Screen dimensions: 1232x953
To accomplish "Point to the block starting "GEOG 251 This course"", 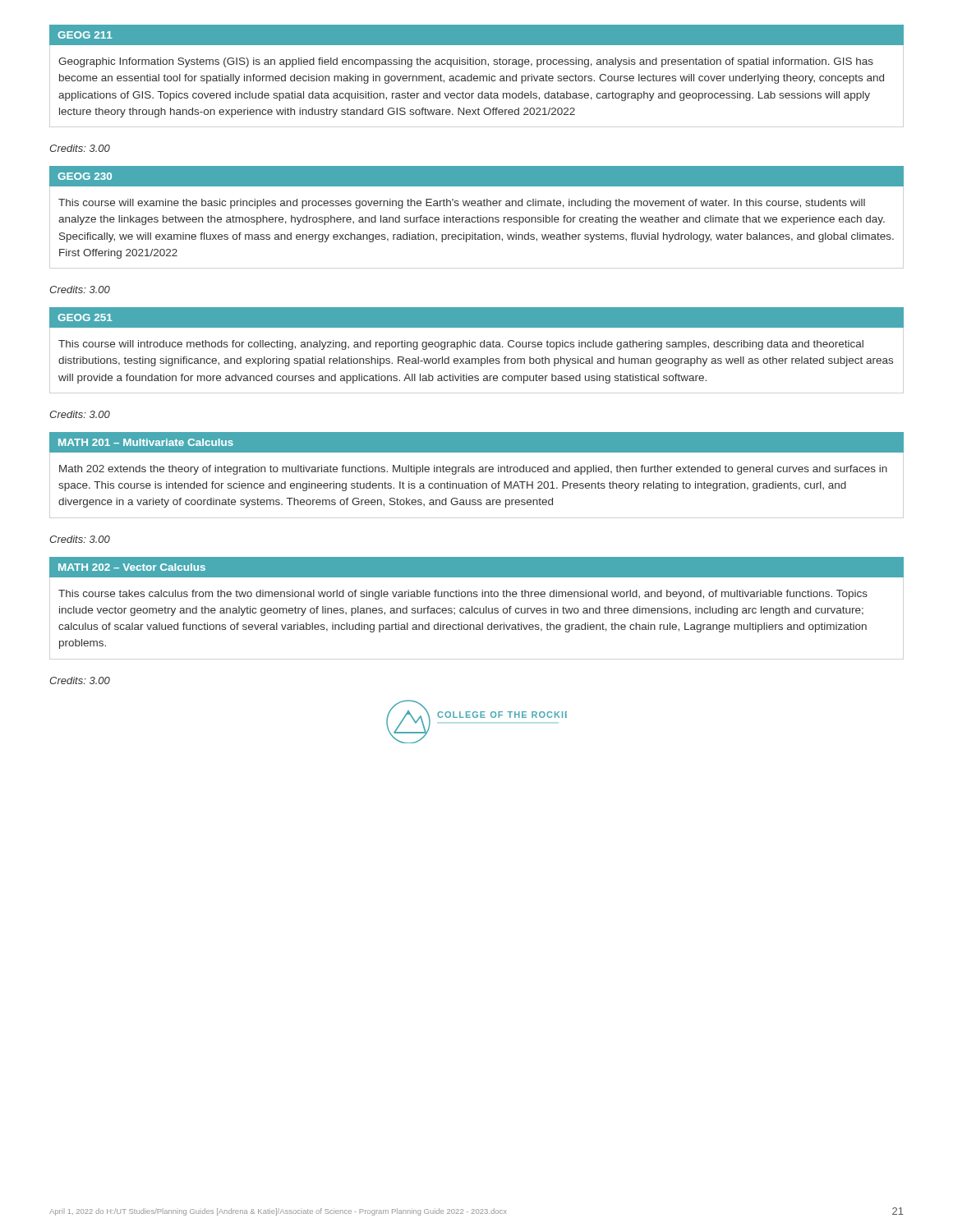I will tap(476, 350).
